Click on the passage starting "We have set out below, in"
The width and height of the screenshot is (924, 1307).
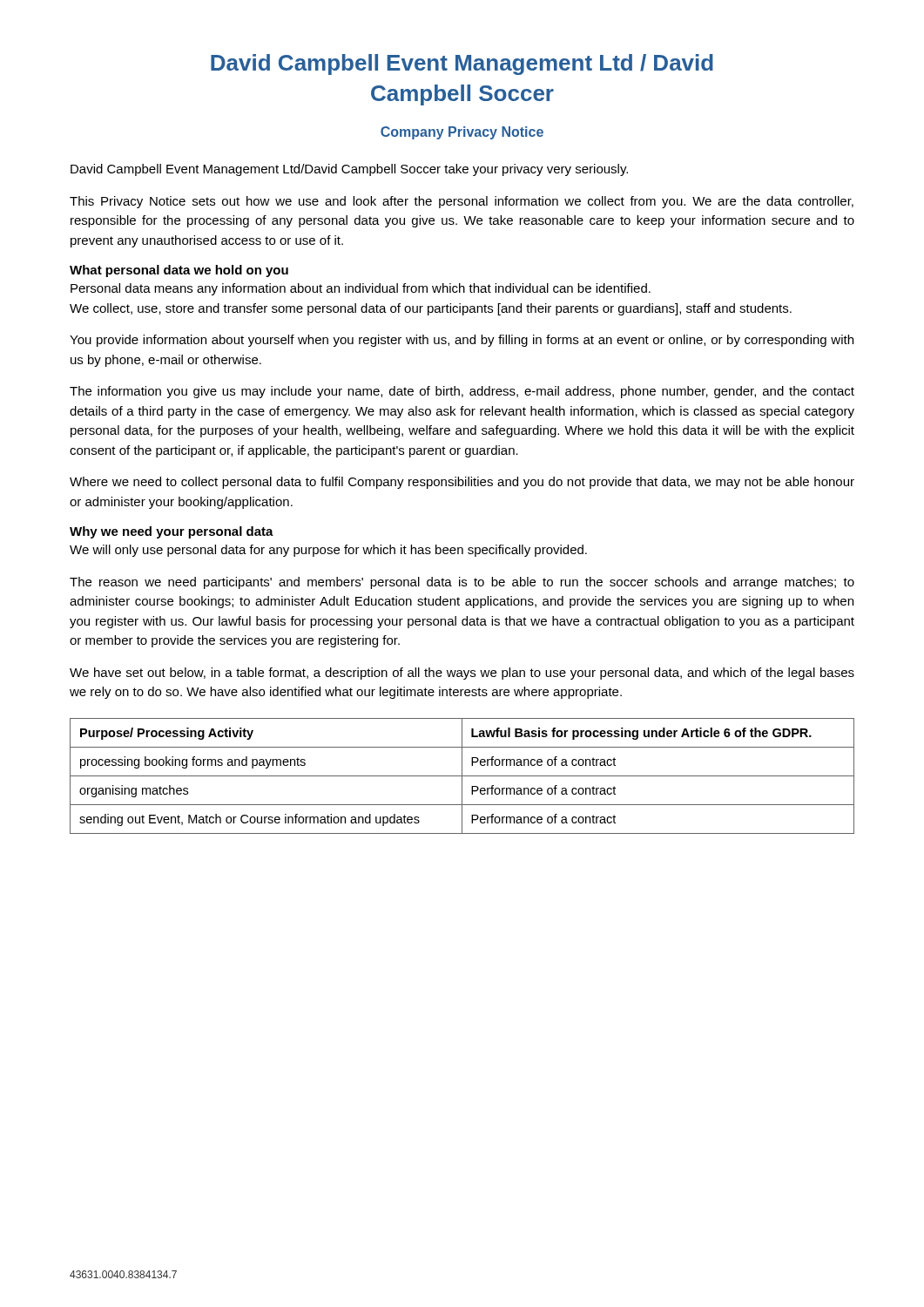coord(462,682)
